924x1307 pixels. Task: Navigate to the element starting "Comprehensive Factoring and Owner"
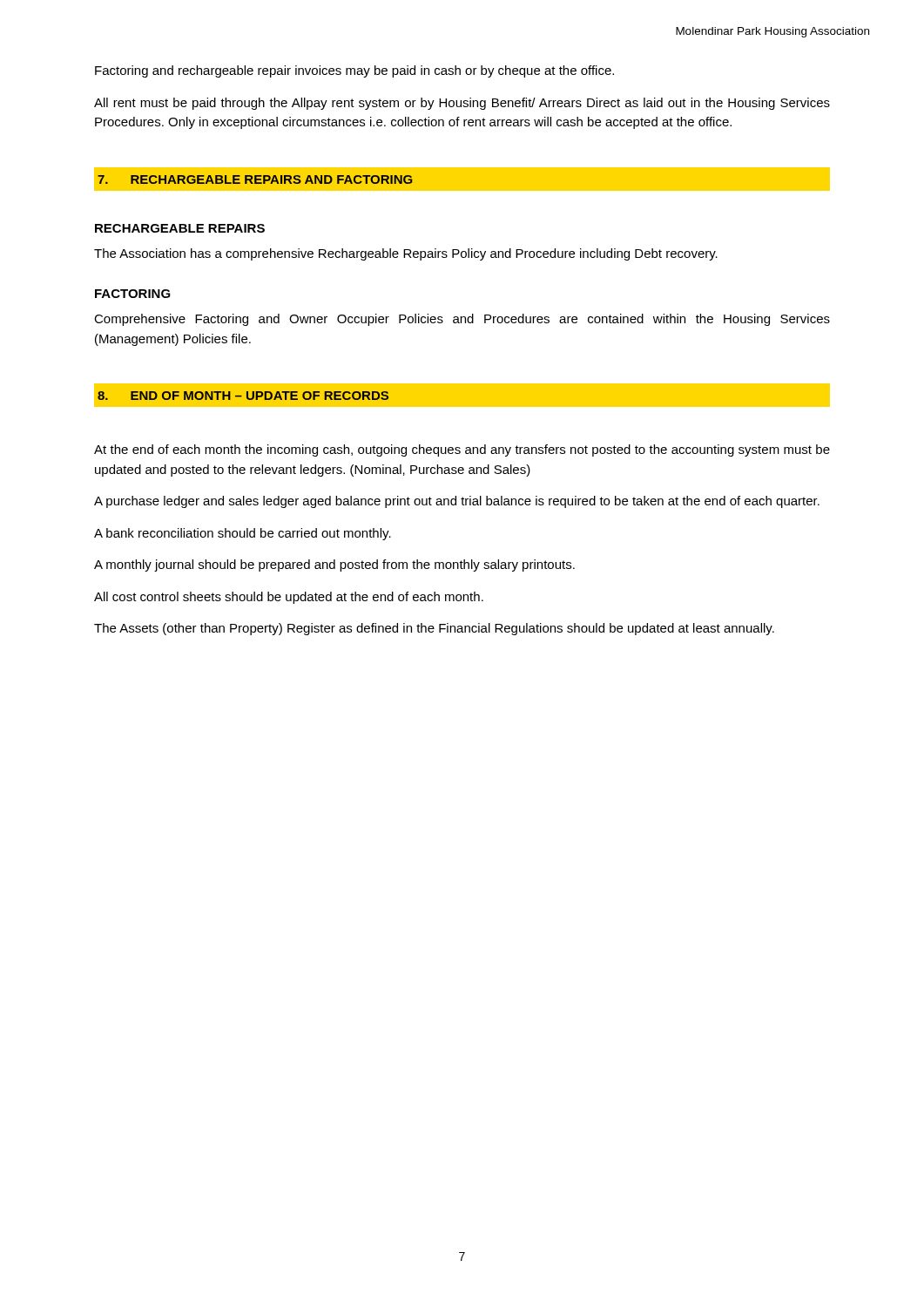click(462, 328)
